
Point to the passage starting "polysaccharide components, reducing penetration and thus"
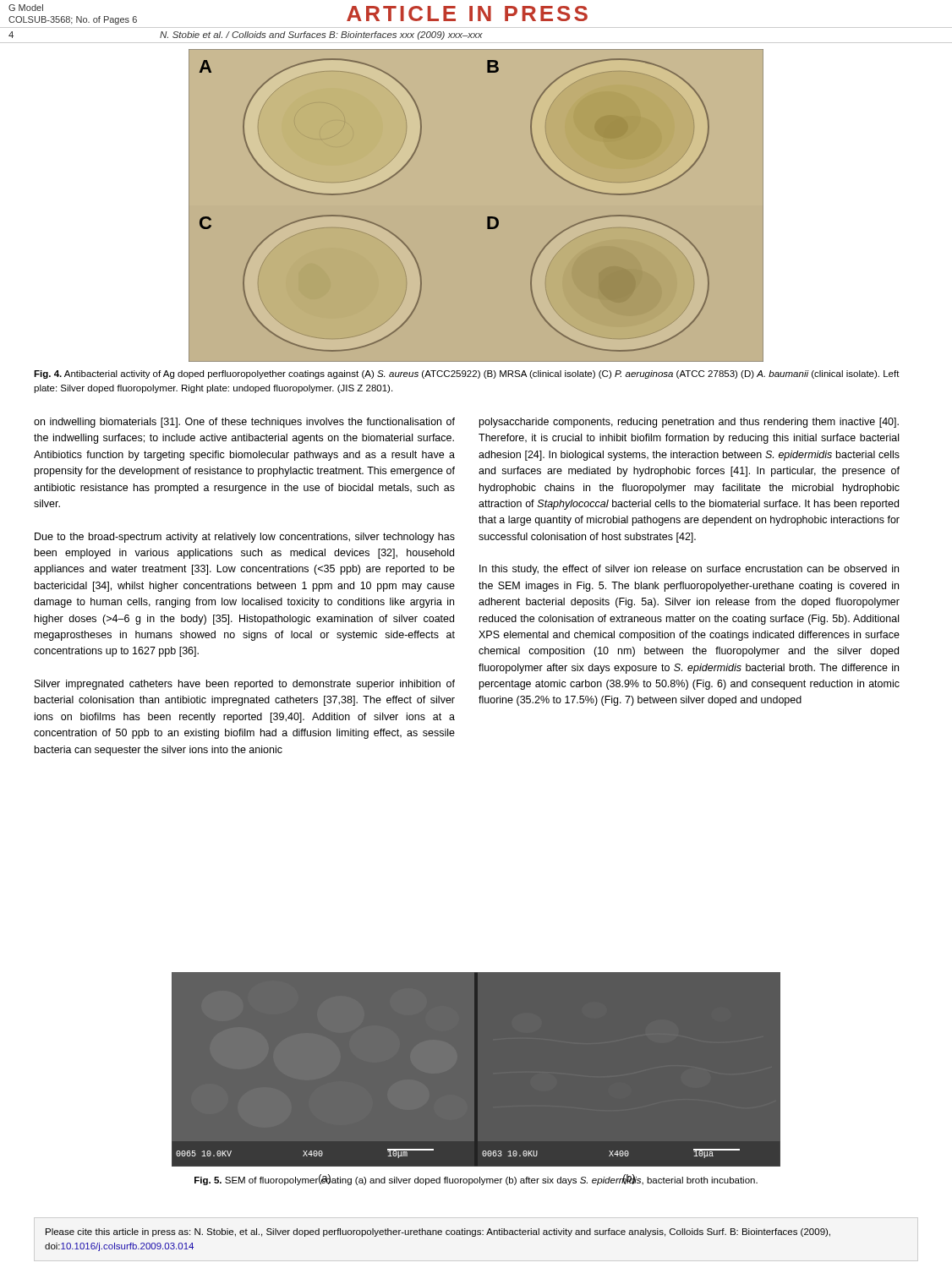point(689,561)
